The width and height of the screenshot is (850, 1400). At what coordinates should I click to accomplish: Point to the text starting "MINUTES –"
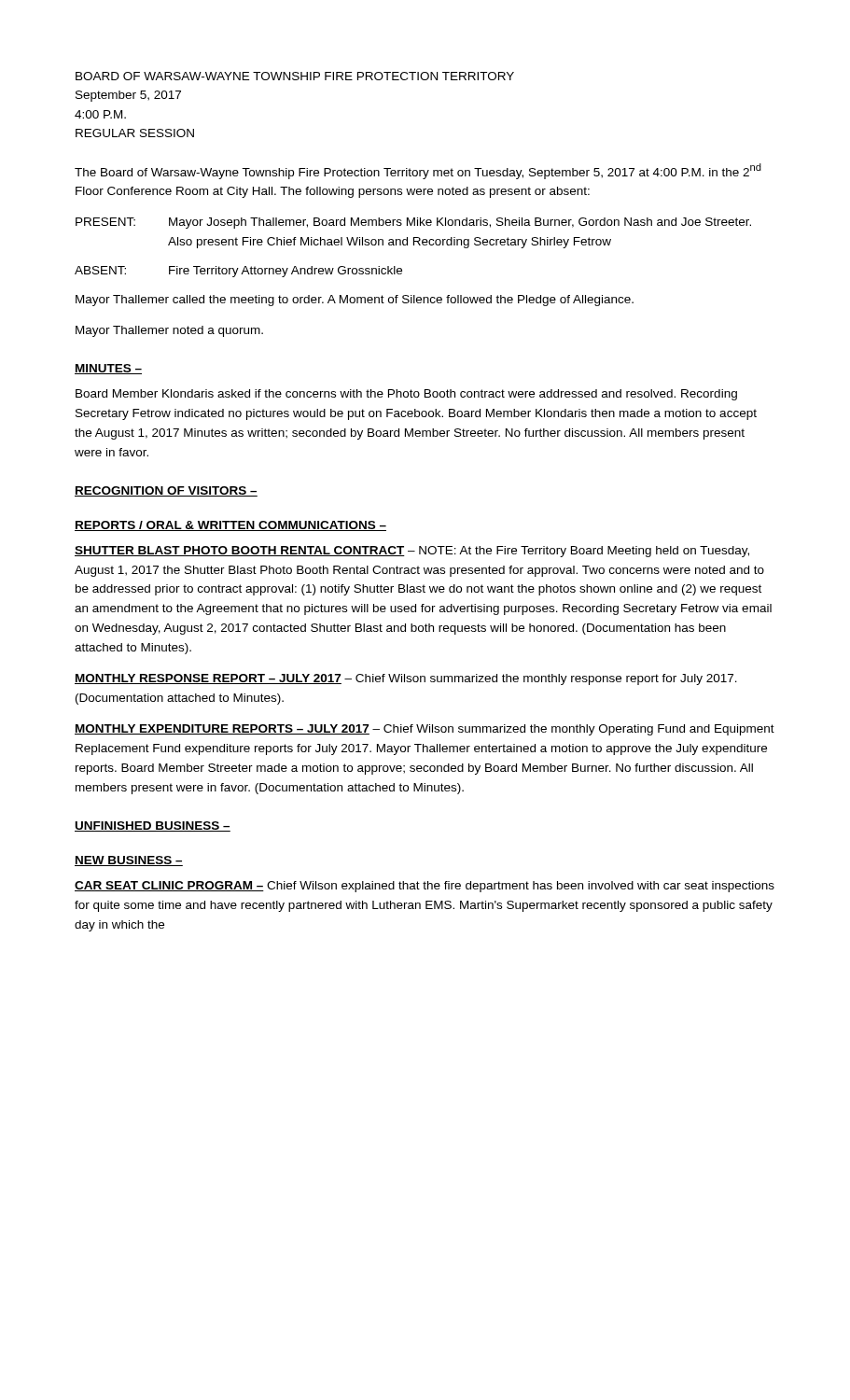click(108, 368)
